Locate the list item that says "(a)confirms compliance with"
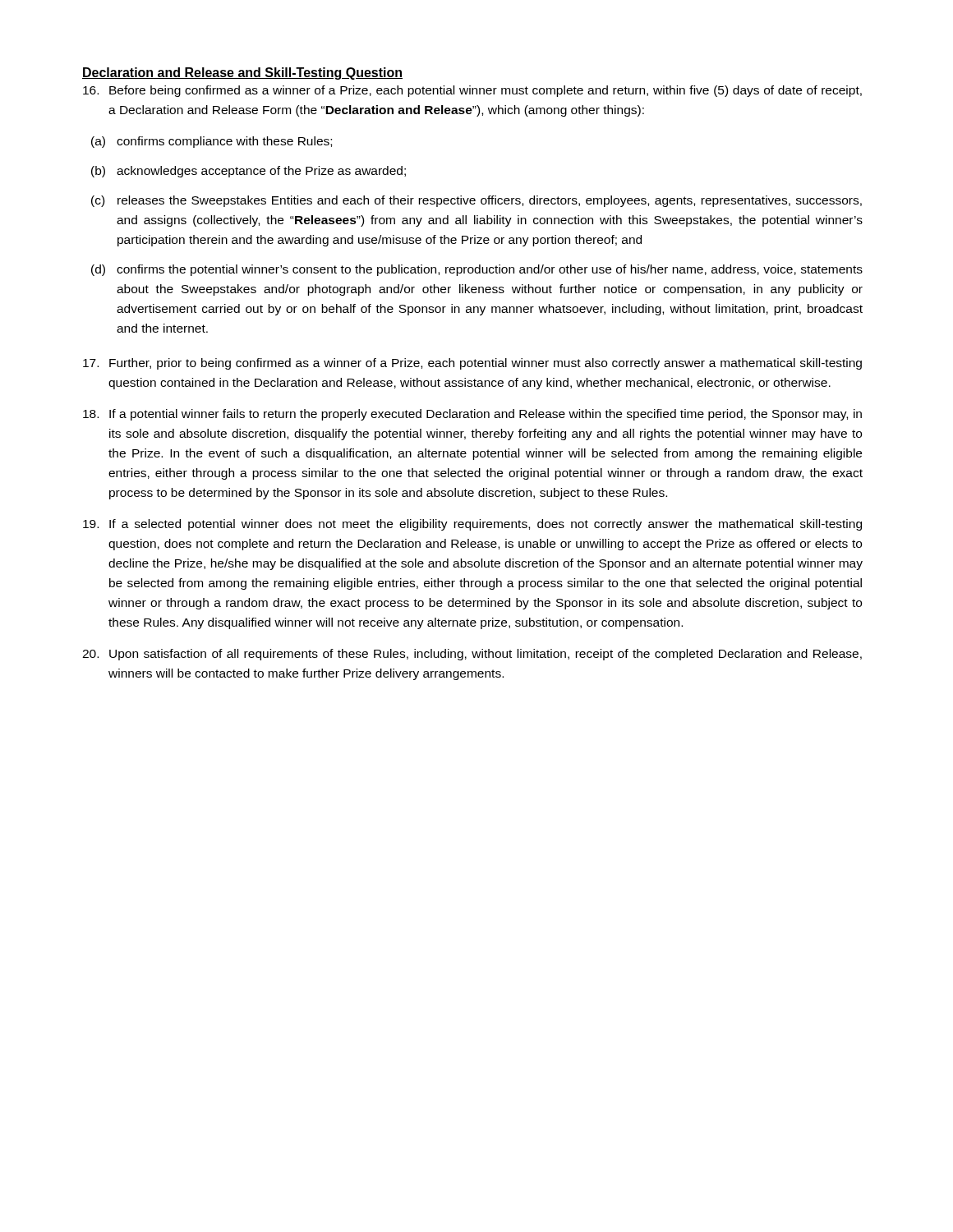Viewport: 953px width, 1232px height. point(212,142)
